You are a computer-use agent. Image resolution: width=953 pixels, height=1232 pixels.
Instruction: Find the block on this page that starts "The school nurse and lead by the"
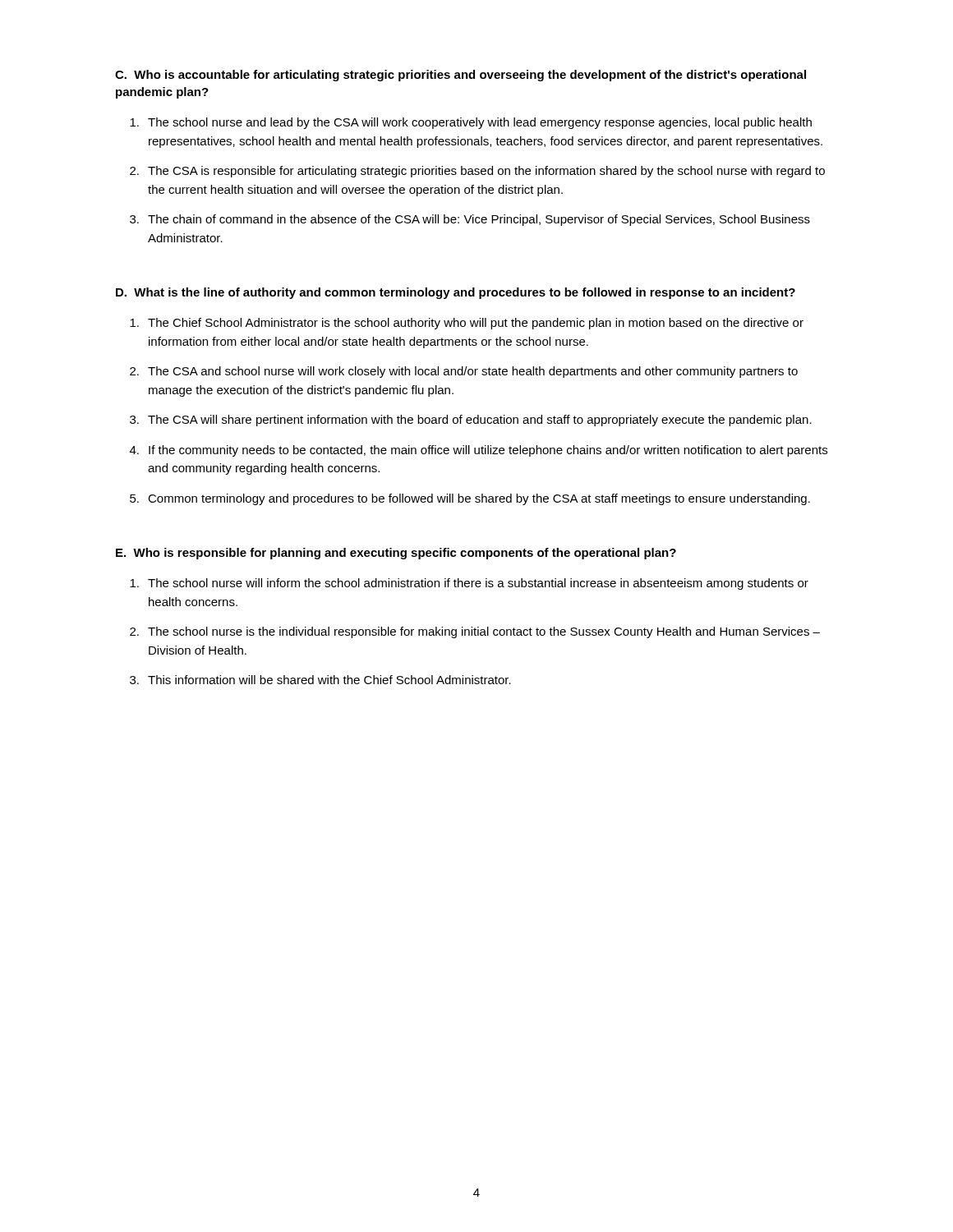tap(476, 132)
